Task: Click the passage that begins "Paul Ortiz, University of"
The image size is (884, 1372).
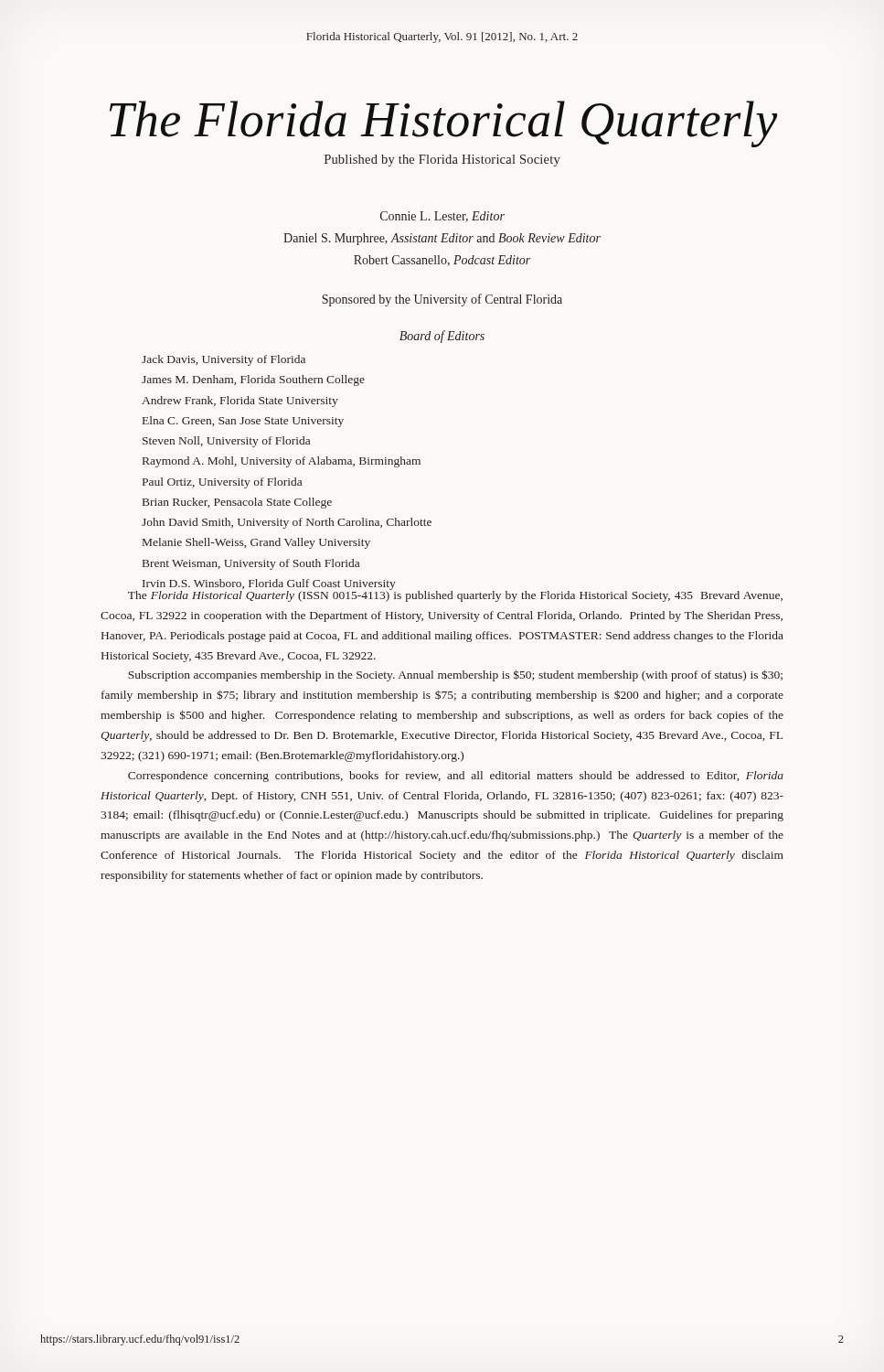Action: [x=222, y=481]
